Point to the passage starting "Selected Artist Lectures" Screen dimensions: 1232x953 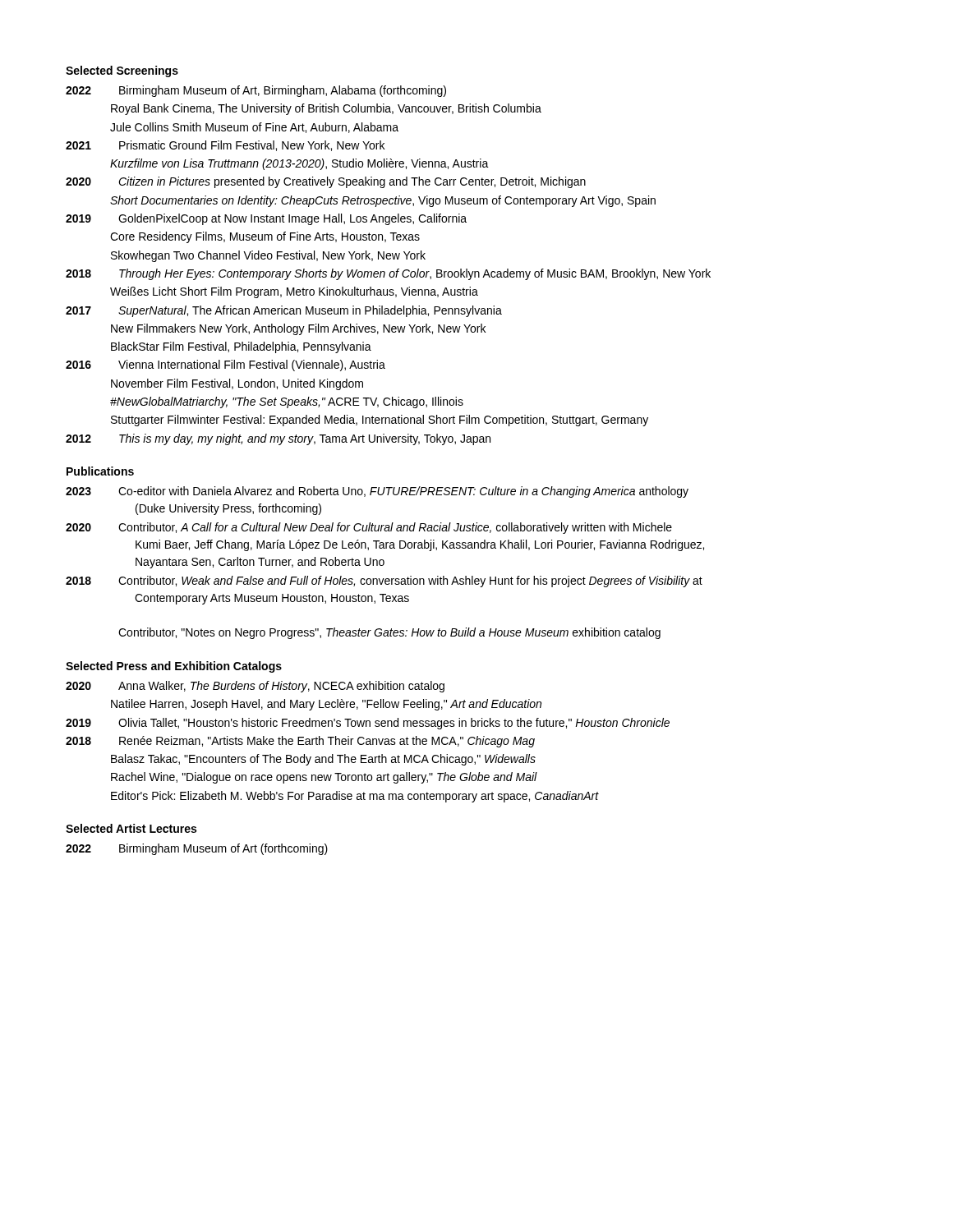(x=131, y=829)
